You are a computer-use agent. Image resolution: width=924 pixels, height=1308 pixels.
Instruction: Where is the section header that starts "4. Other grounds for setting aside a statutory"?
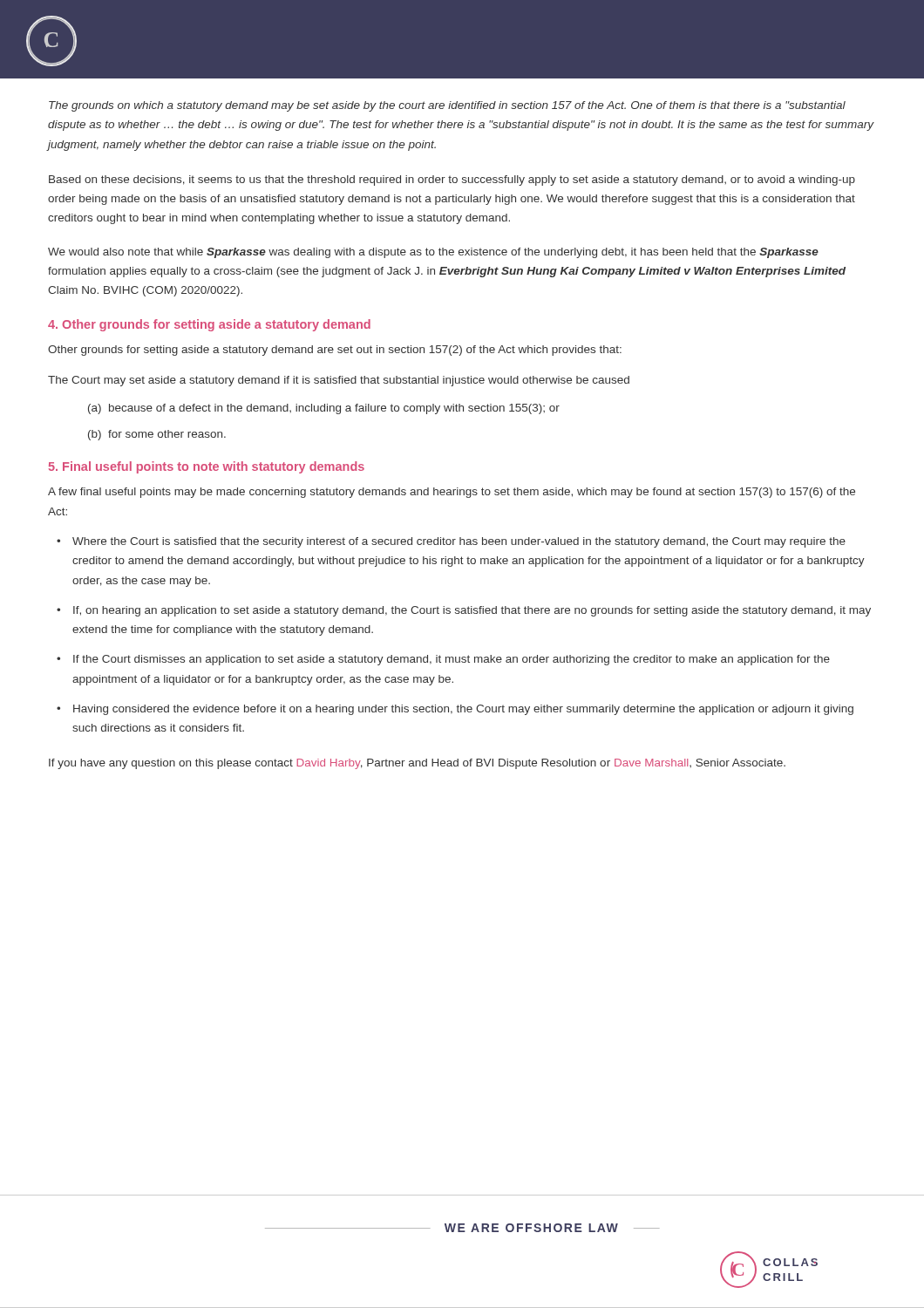(209, 325)
